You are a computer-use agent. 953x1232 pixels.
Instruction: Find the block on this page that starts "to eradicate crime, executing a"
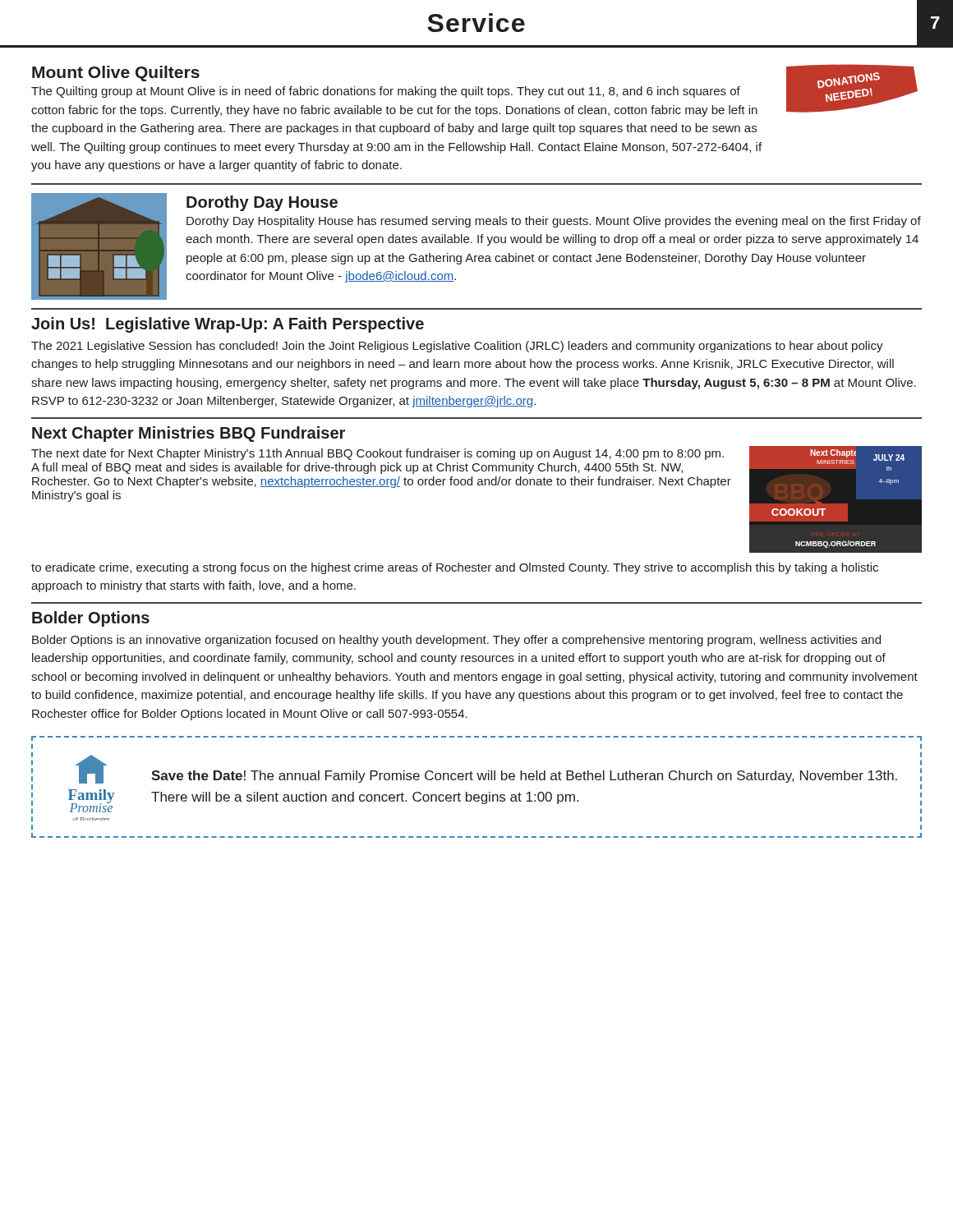[x=455, y=576]
